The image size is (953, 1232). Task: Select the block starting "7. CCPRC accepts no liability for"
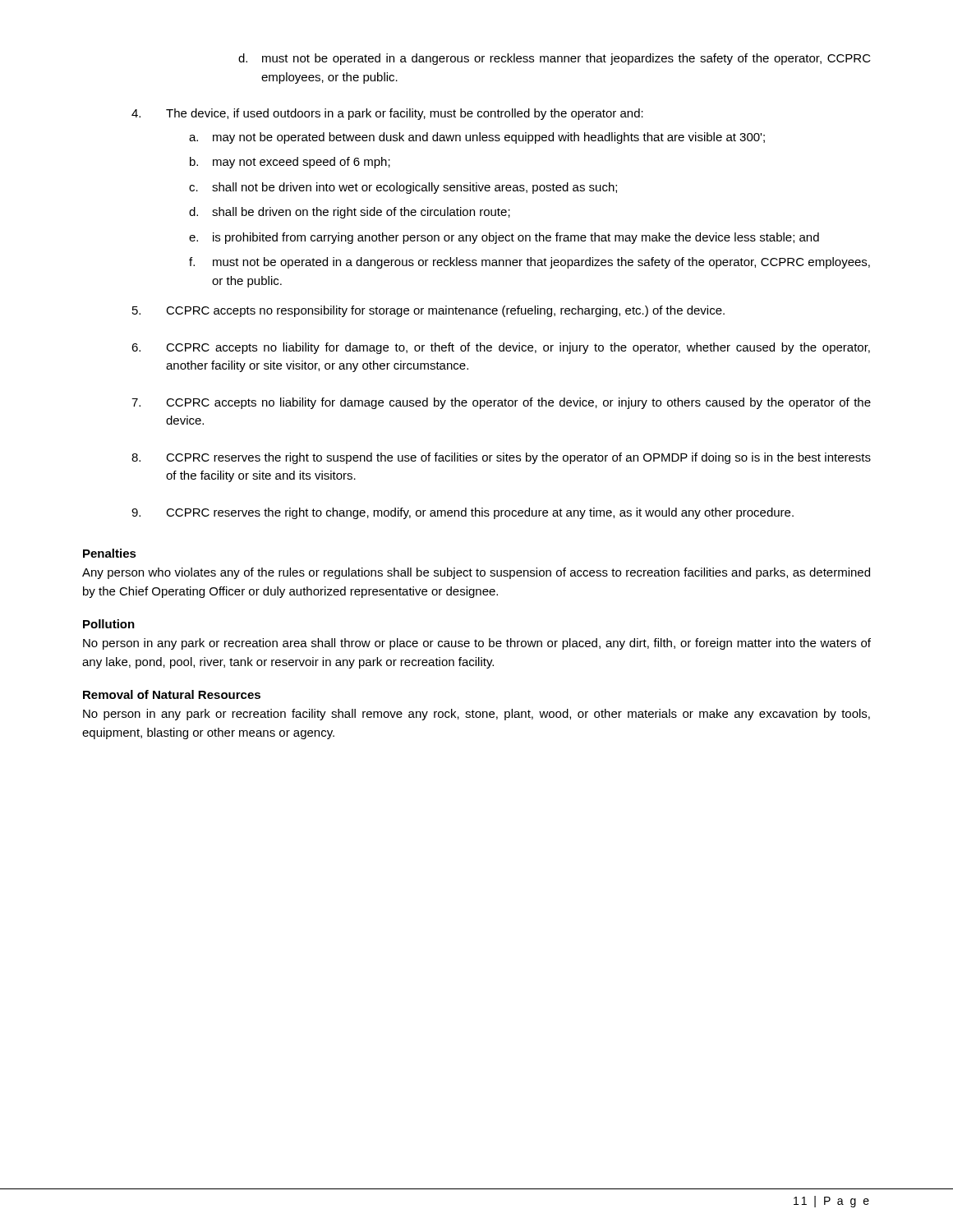pyautogui.click(x=501, y=411)
